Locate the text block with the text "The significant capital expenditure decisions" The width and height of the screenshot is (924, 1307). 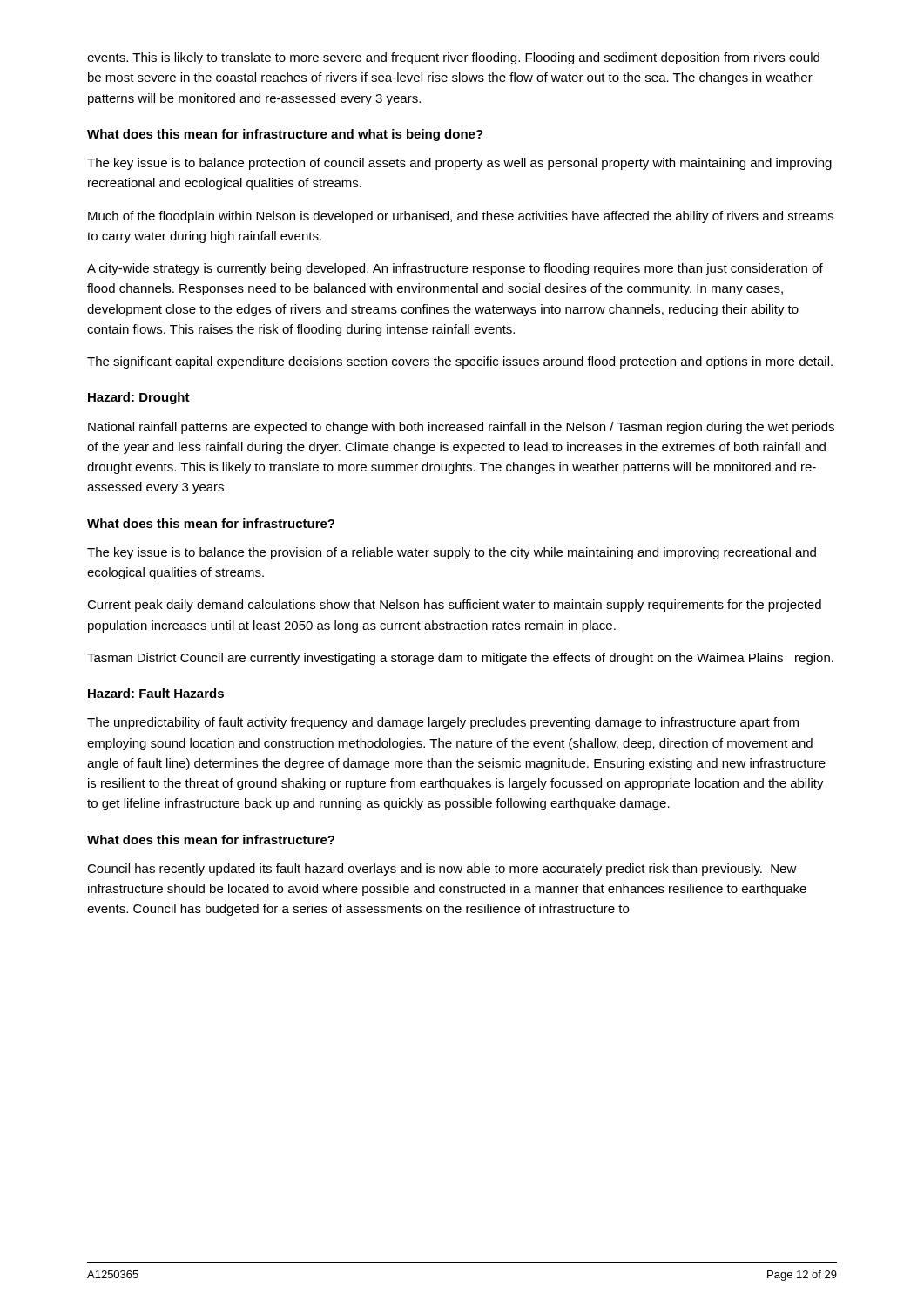point(460,361)
